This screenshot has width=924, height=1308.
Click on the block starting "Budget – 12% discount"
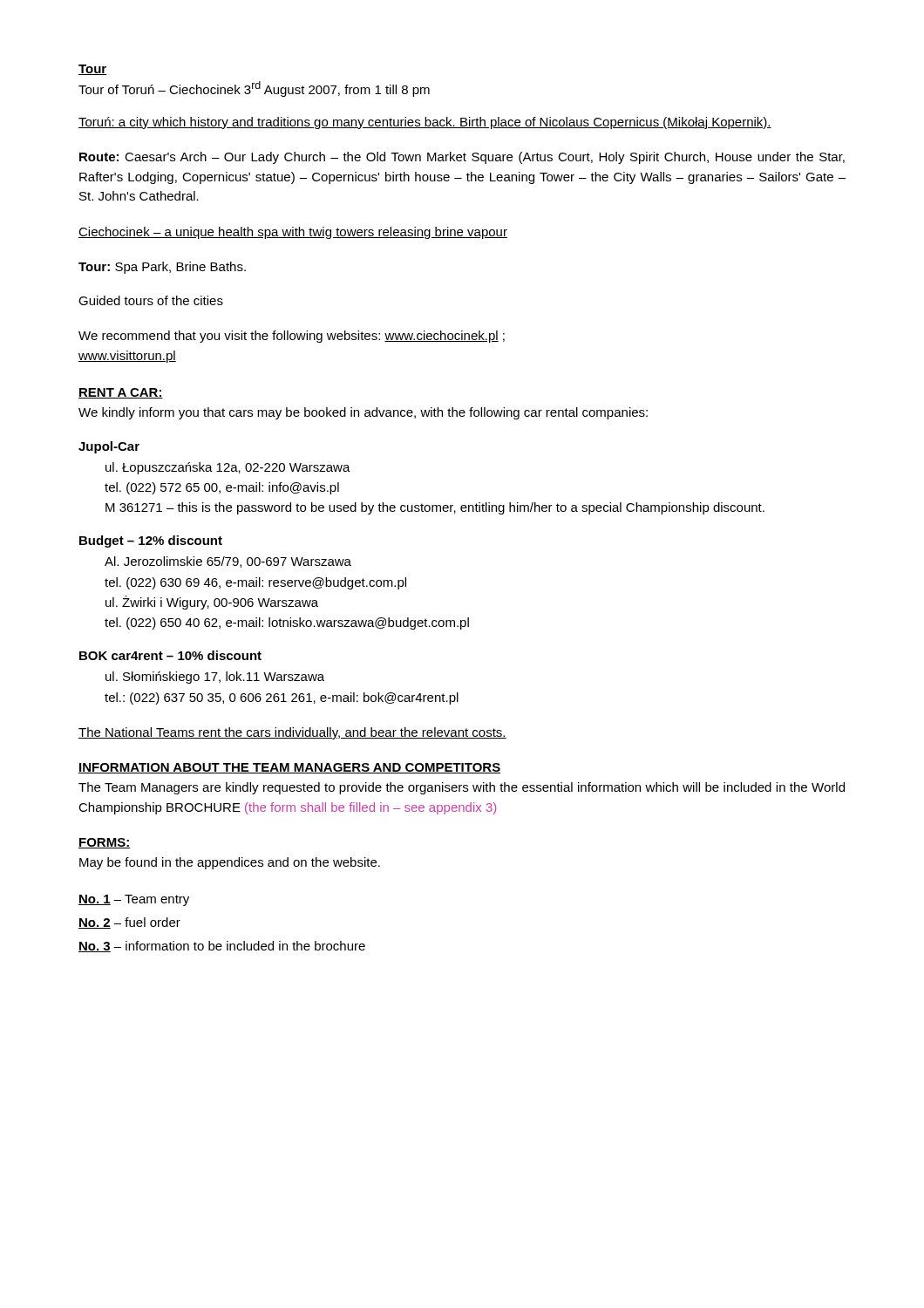(x=150, y=540)
